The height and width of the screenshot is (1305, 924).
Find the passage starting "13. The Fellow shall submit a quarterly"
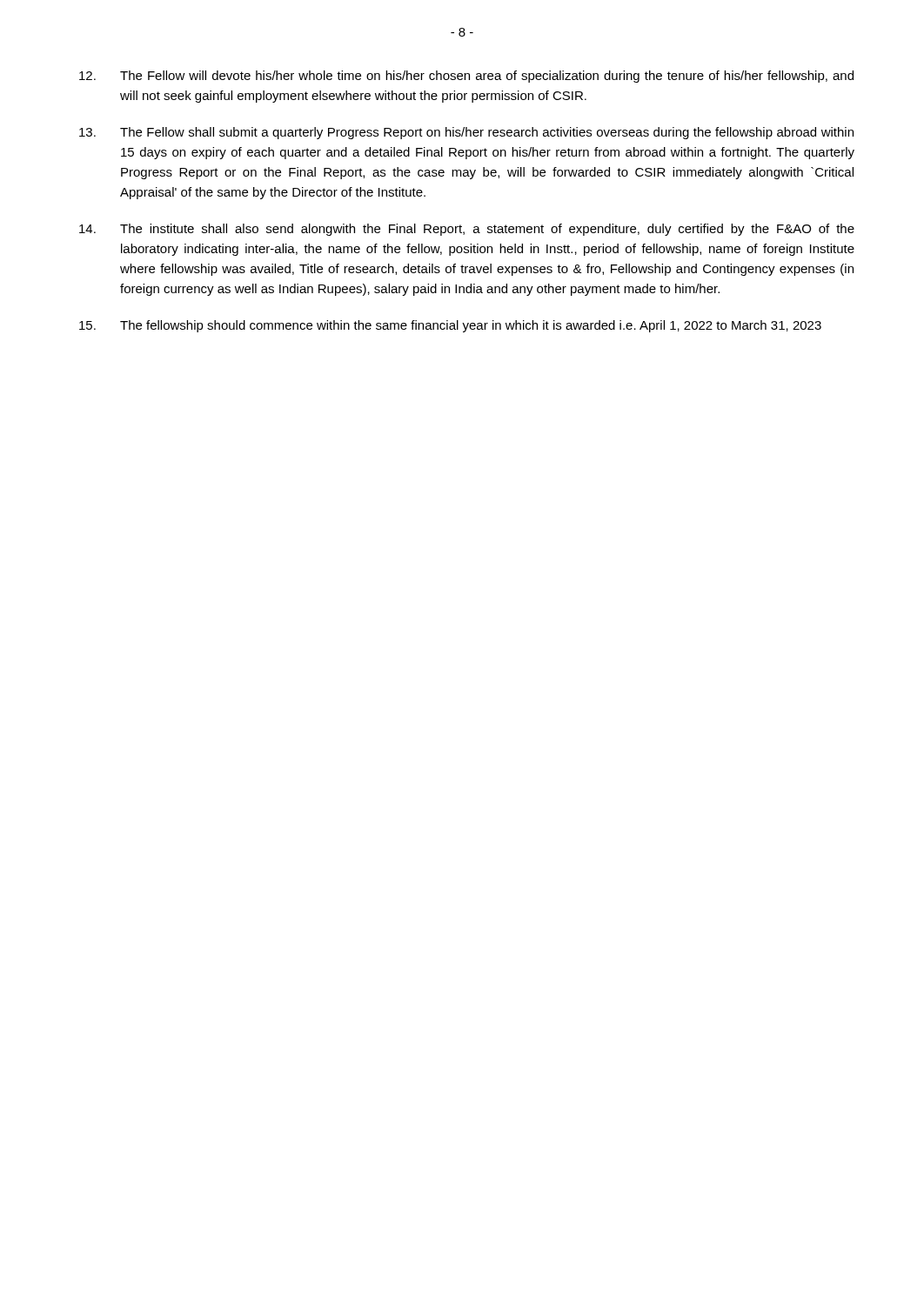click(x=466, y=162)
